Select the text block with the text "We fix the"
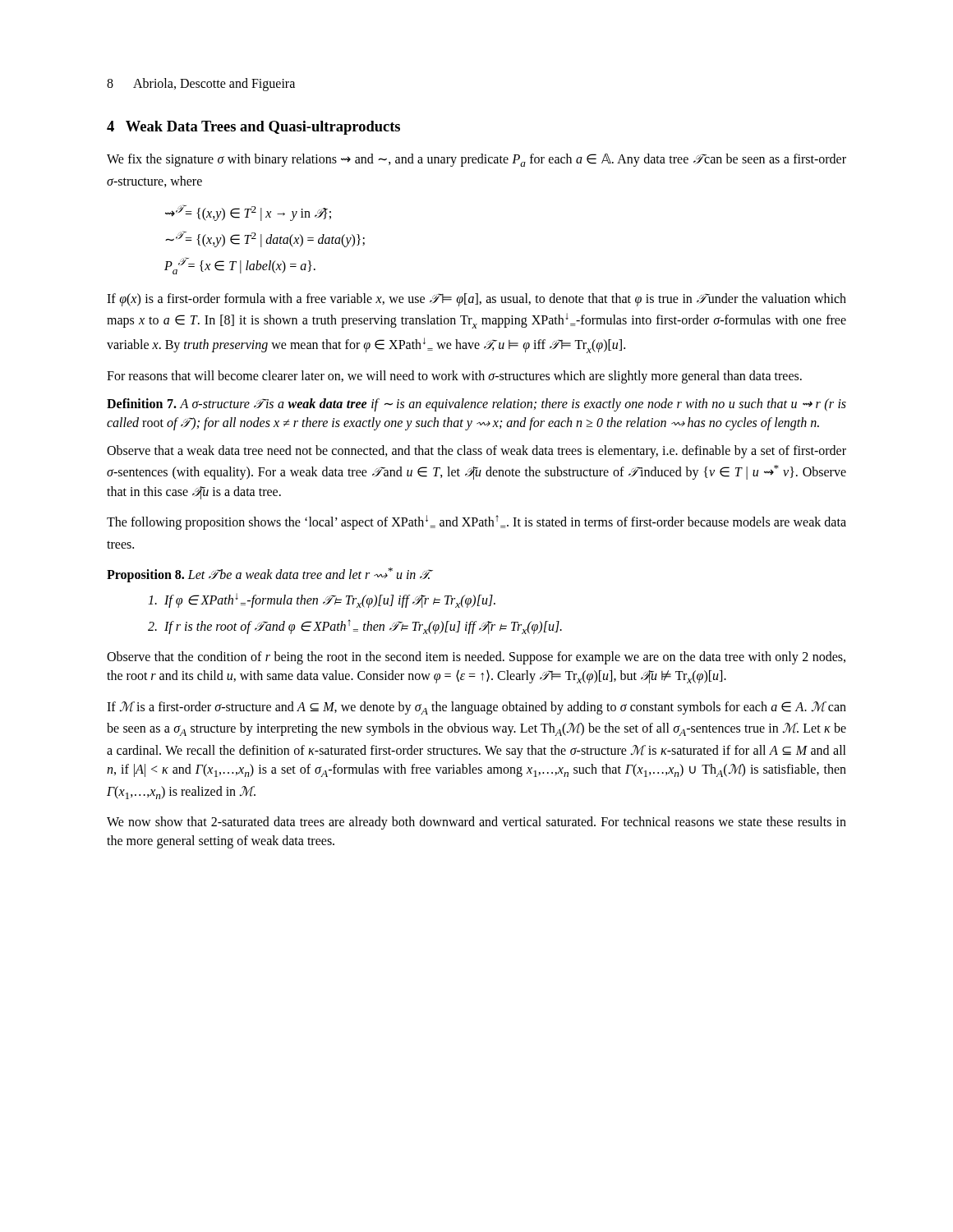The image size is (953, 1232). (476, 170)
